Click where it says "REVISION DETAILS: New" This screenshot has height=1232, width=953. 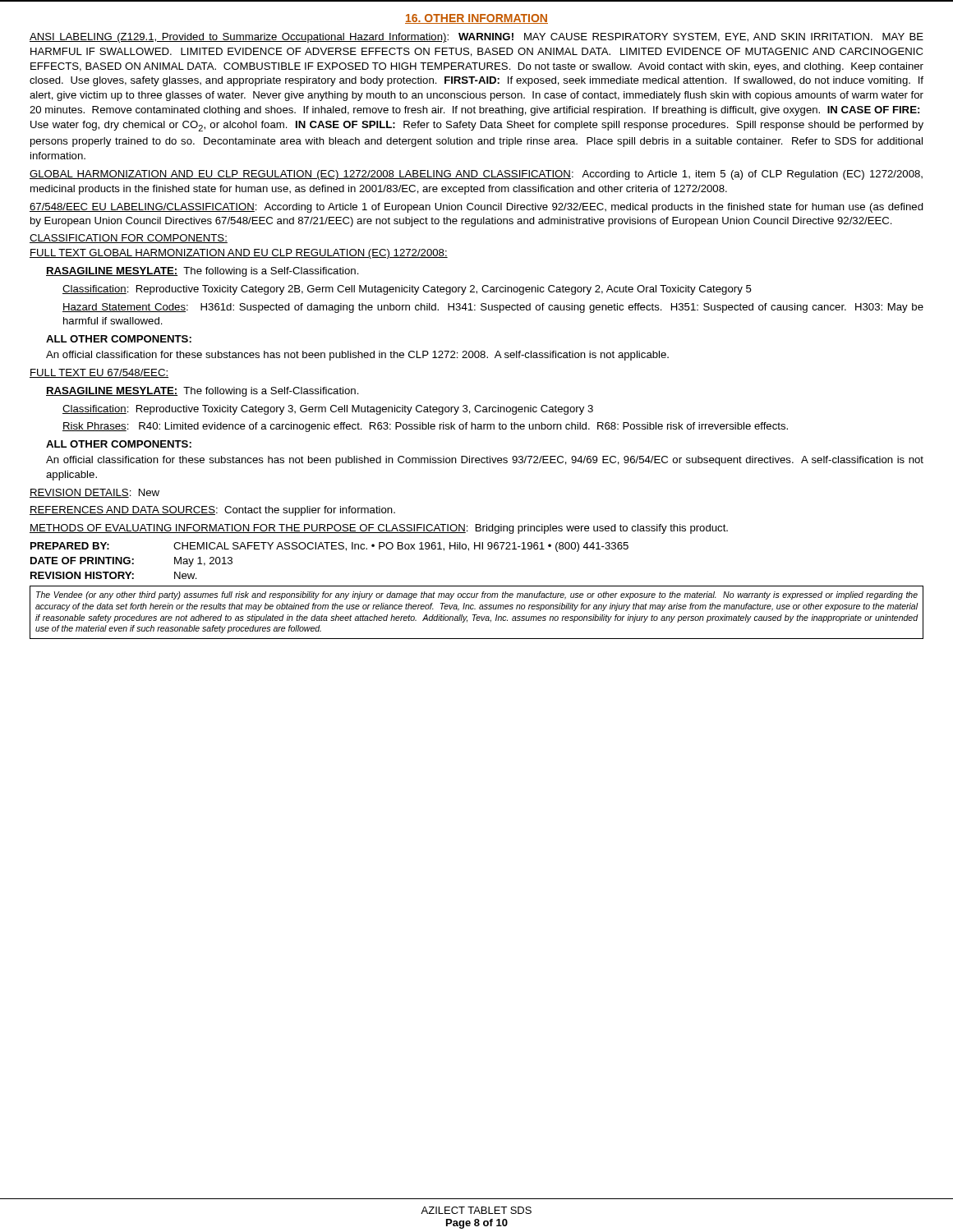[94, 493]
